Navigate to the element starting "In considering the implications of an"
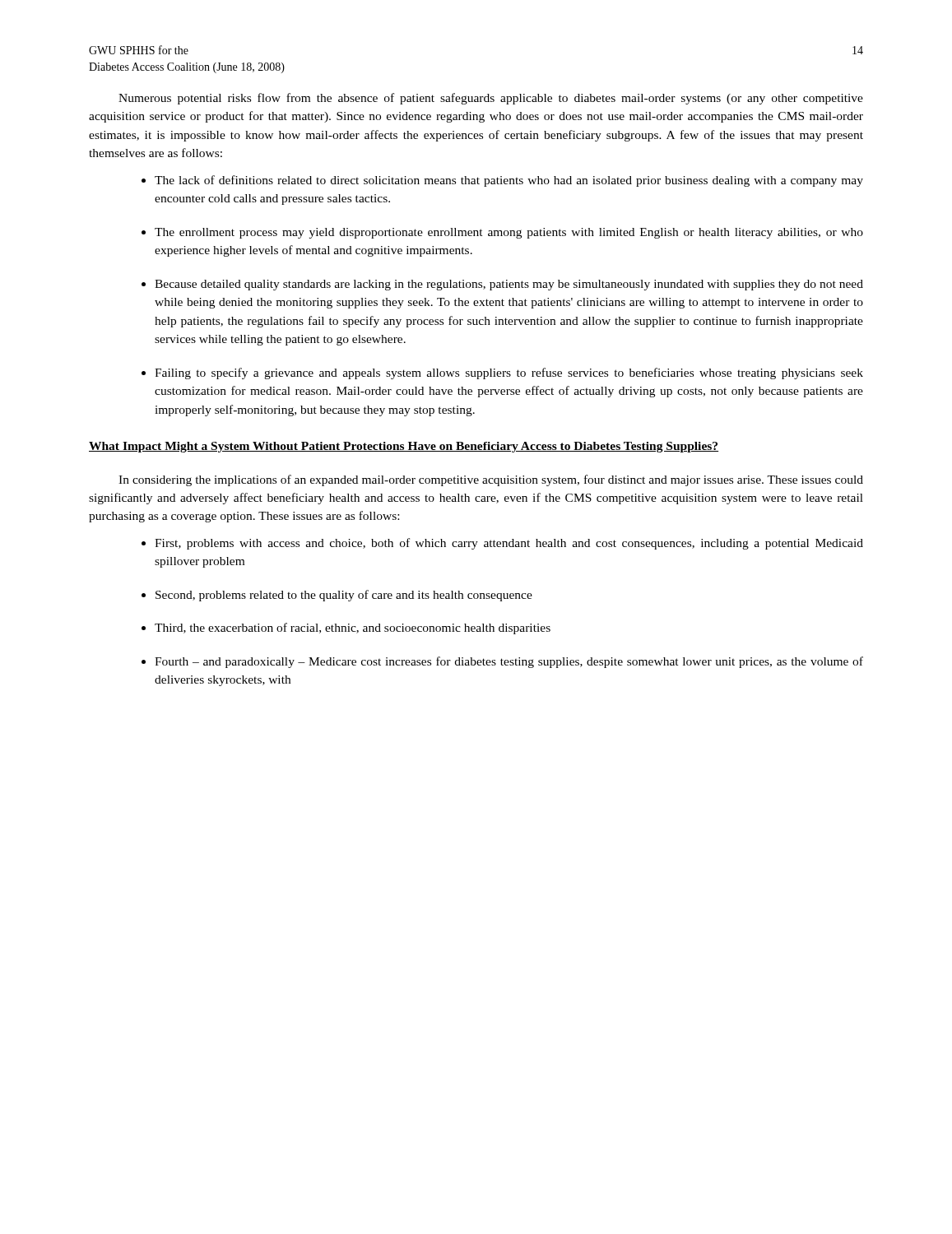Screen dimensions: 1234x952 (476, 498)
